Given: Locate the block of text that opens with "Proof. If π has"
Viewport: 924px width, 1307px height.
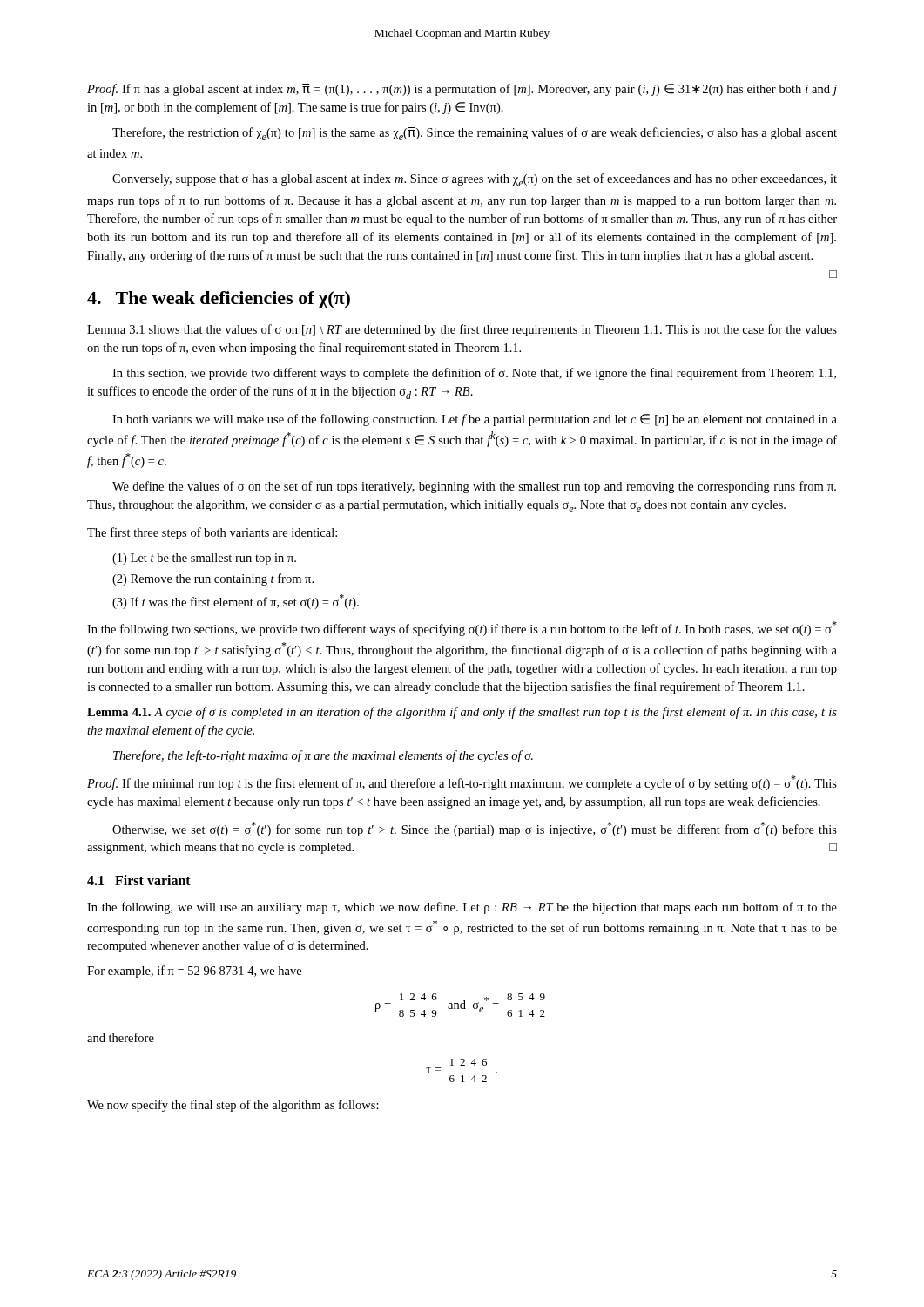Looking at the screenshot, I should tap(462, 98).
